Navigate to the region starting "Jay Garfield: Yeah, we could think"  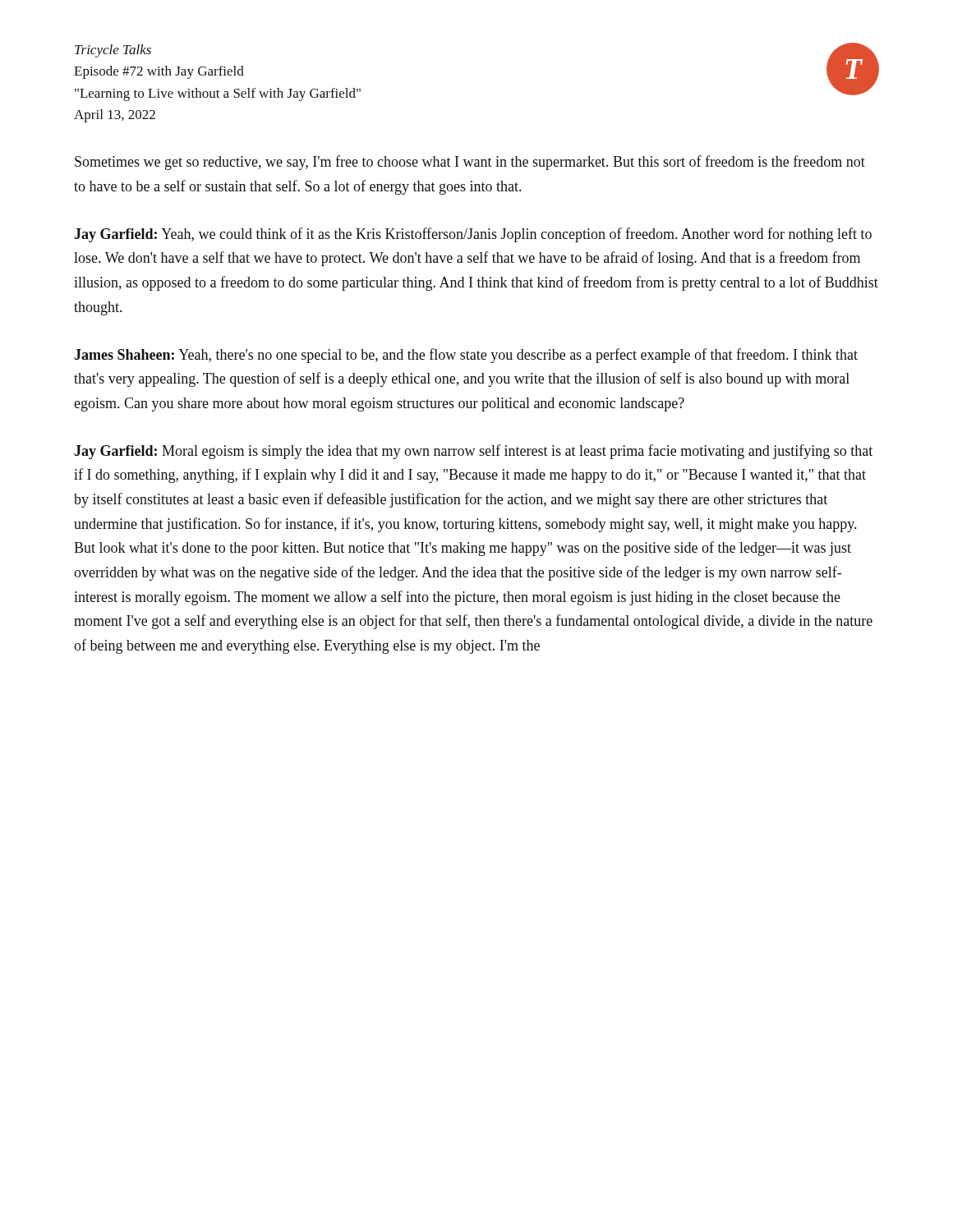pyautogui.click(x=476, y=270)
